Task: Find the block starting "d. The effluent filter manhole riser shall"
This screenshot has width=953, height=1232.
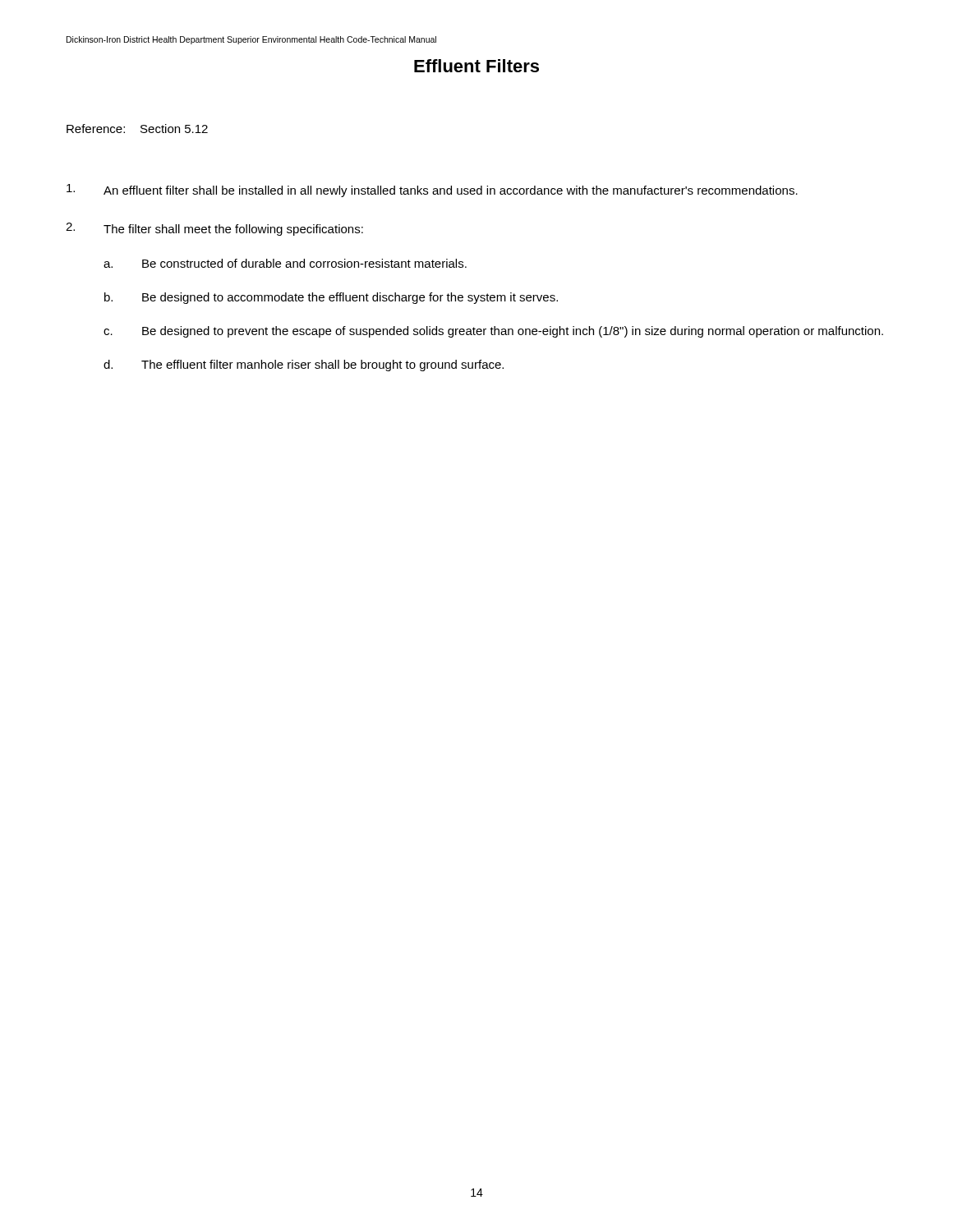Action: (304, 365)
